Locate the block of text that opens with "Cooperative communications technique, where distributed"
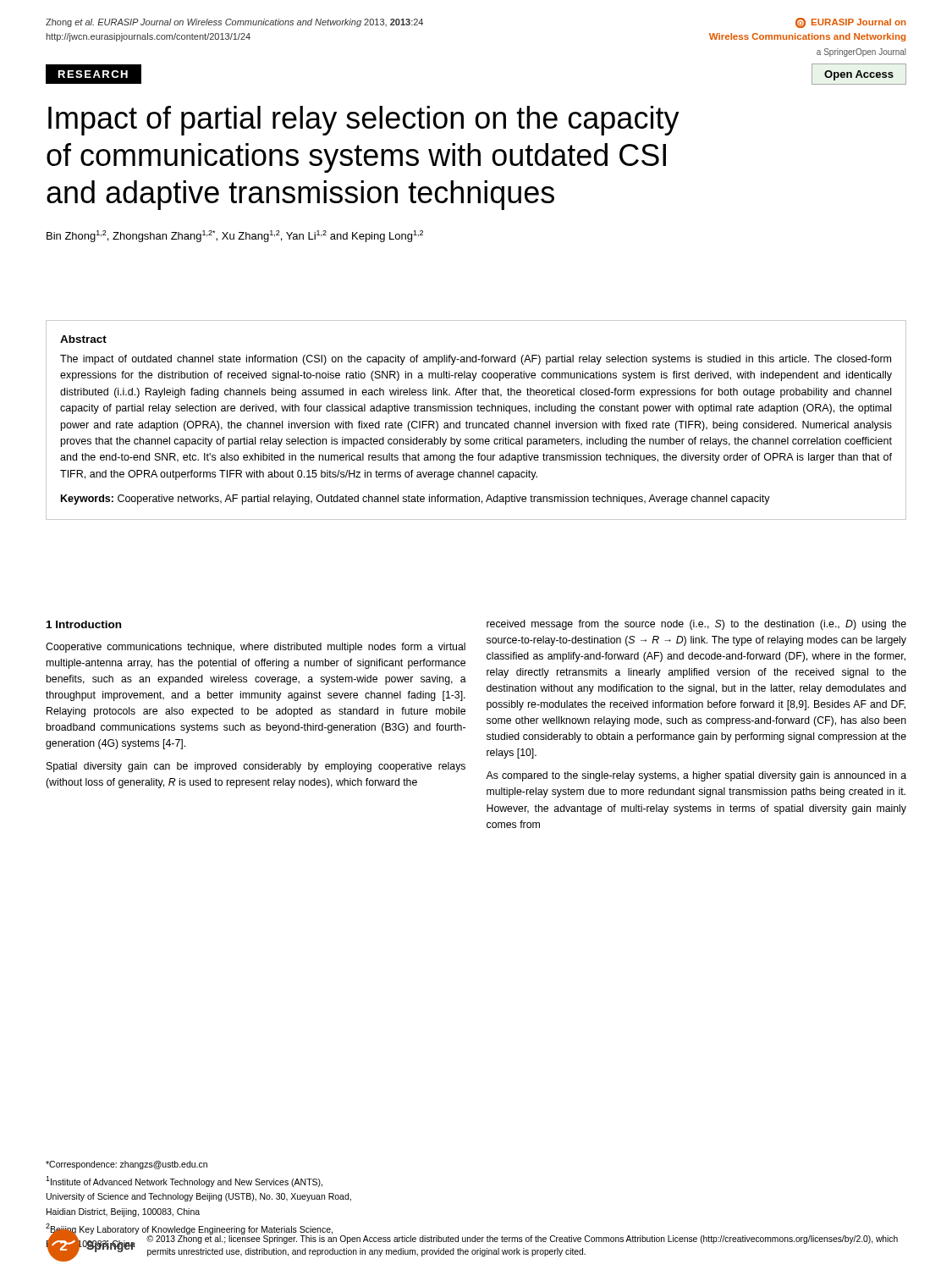The image size is (952, 1270). [x=256, y=695]
